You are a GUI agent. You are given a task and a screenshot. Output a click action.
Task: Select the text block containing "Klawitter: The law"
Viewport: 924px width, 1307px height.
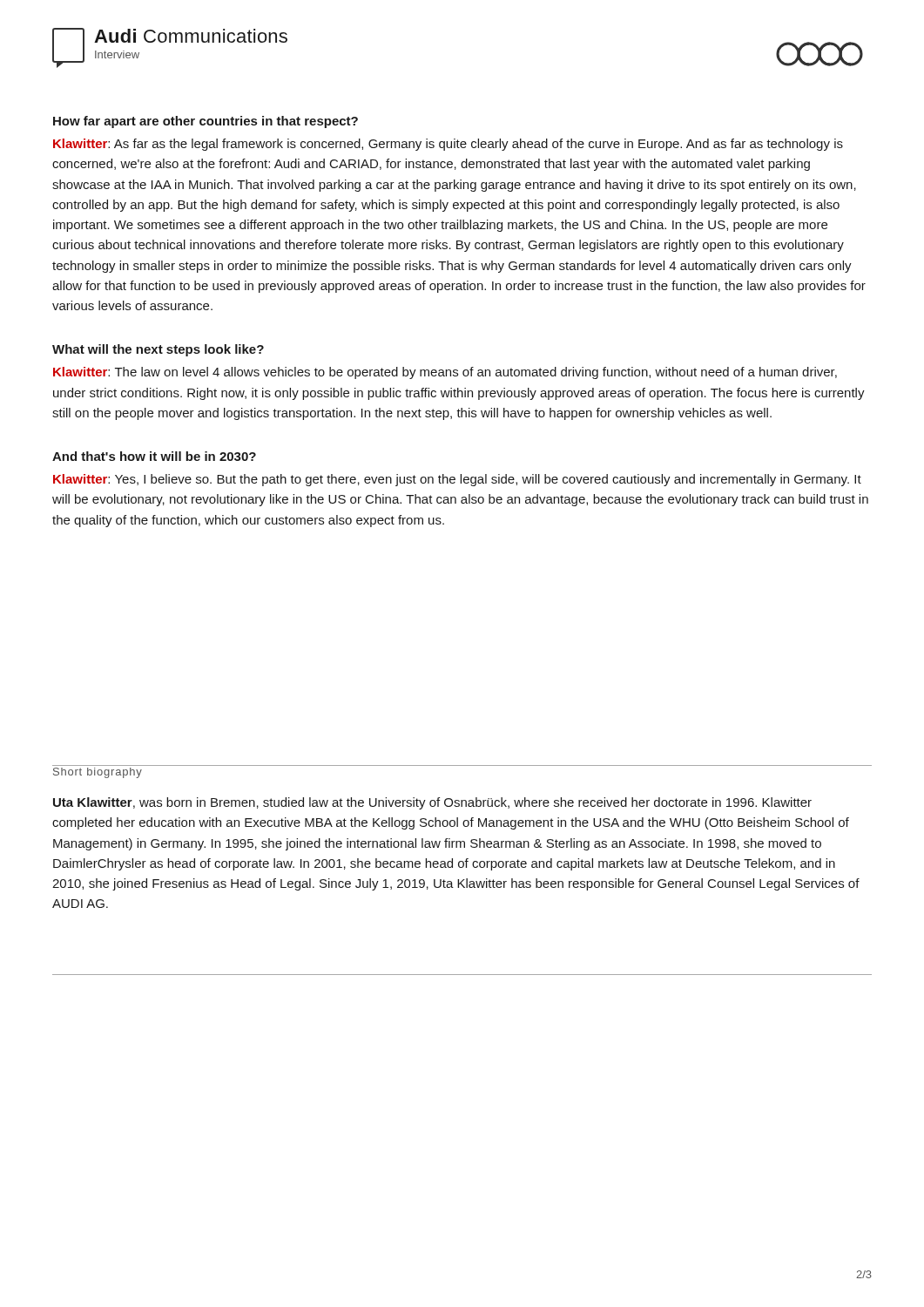(x=458, y=392)
